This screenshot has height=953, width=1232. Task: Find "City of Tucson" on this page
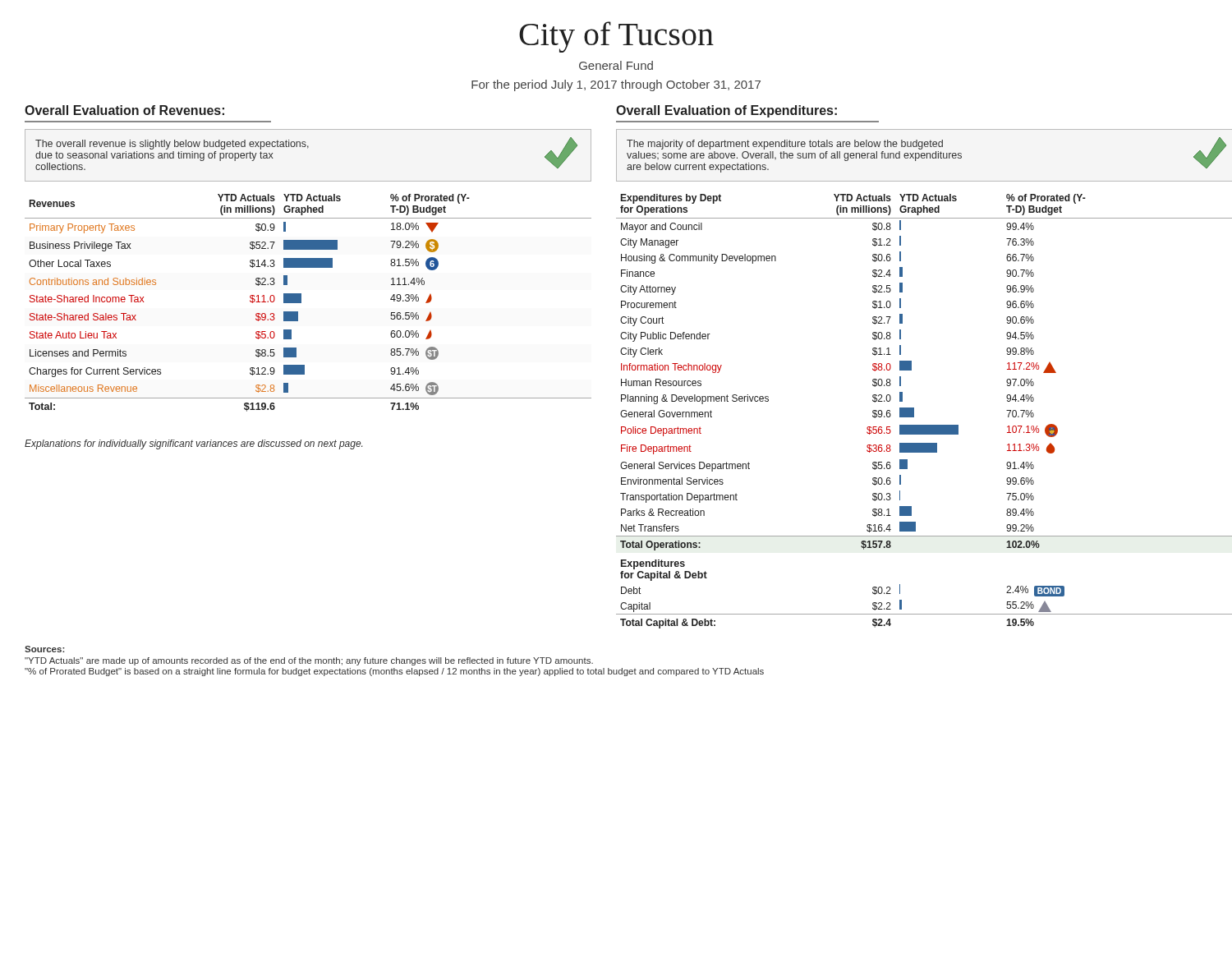click(x=616, y=34)
